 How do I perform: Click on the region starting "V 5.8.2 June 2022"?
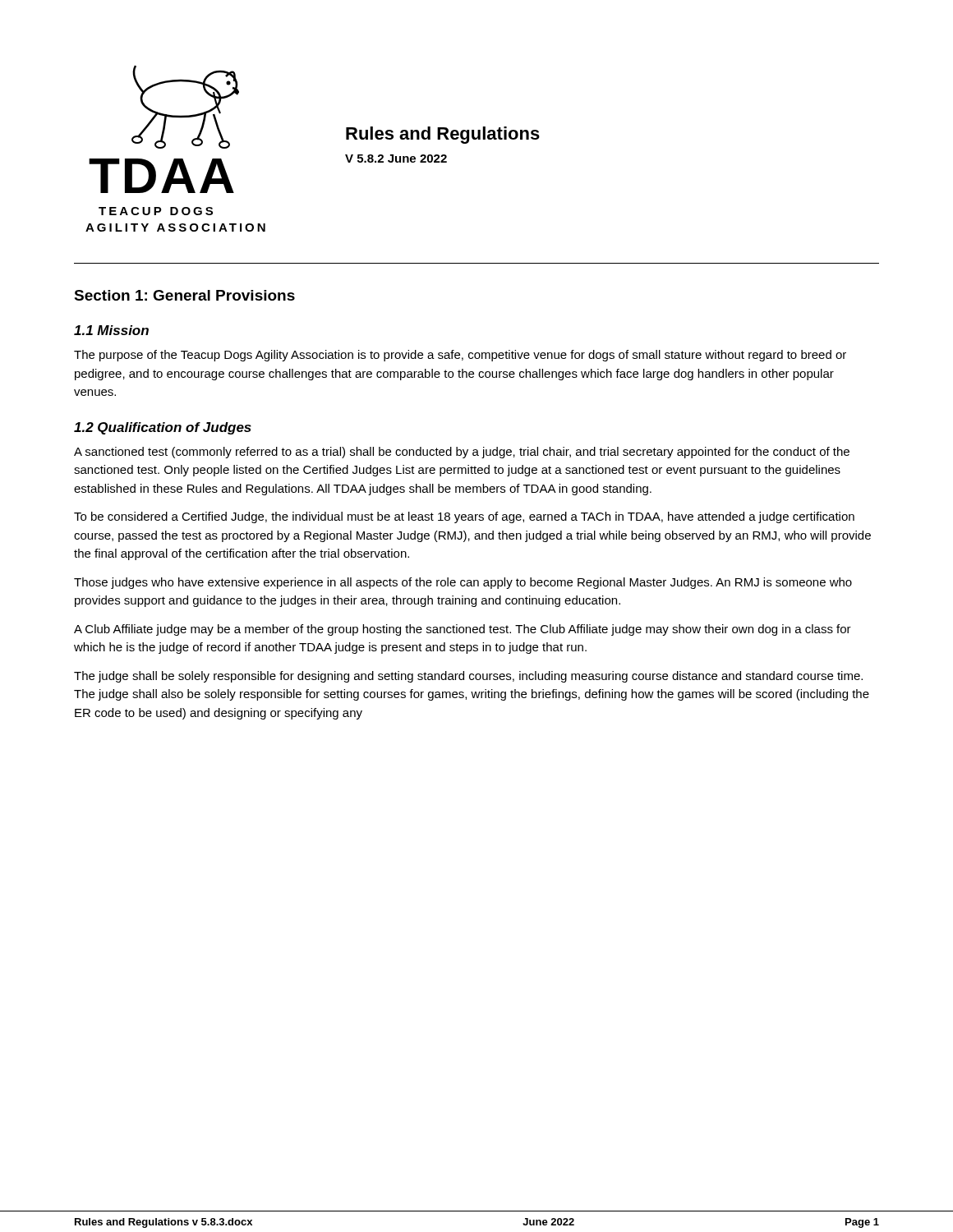[396, 158]
